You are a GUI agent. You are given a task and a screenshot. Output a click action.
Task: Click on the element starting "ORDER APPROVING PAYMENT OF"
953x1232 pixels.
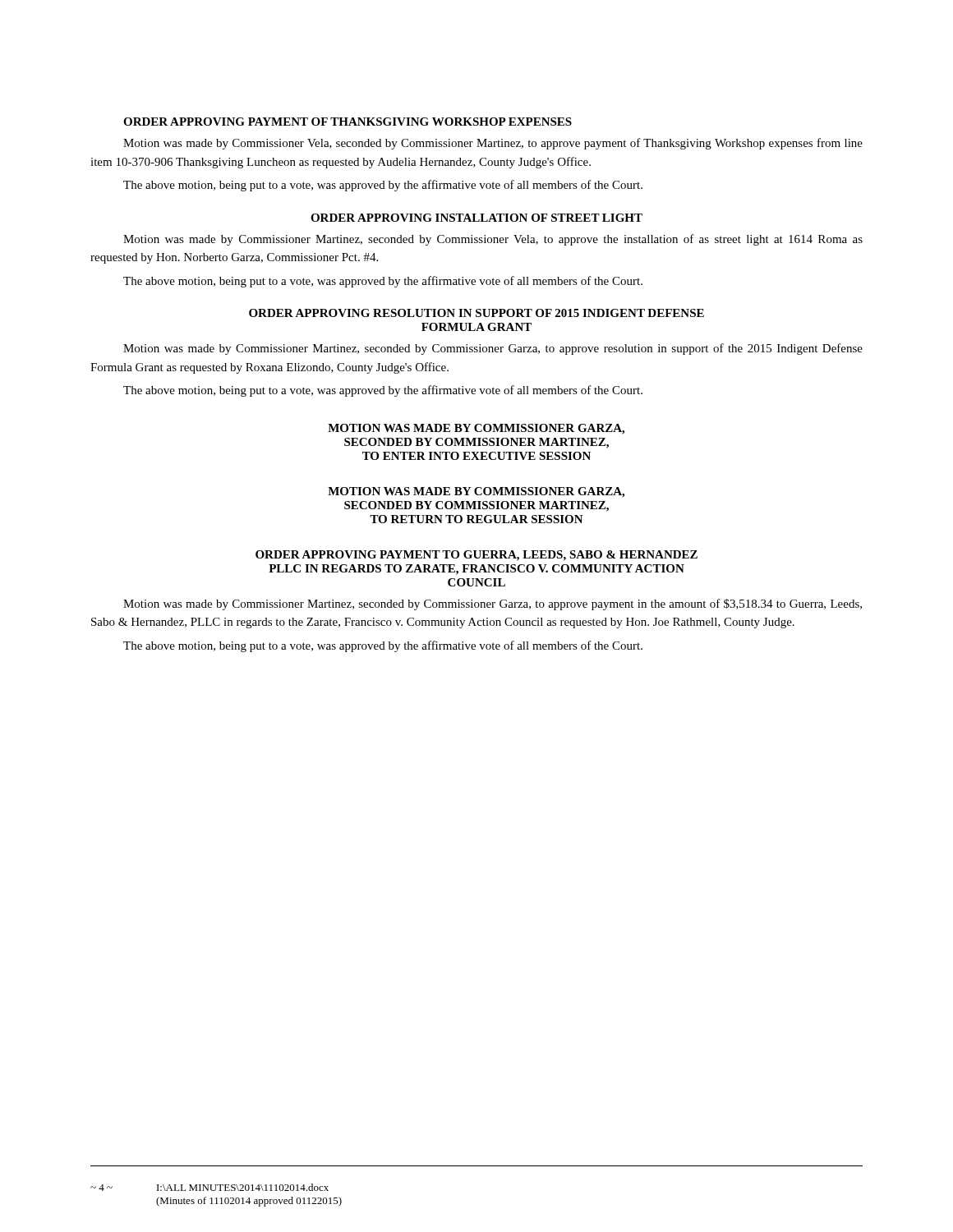pyautogui.click(x=348, y=122)
